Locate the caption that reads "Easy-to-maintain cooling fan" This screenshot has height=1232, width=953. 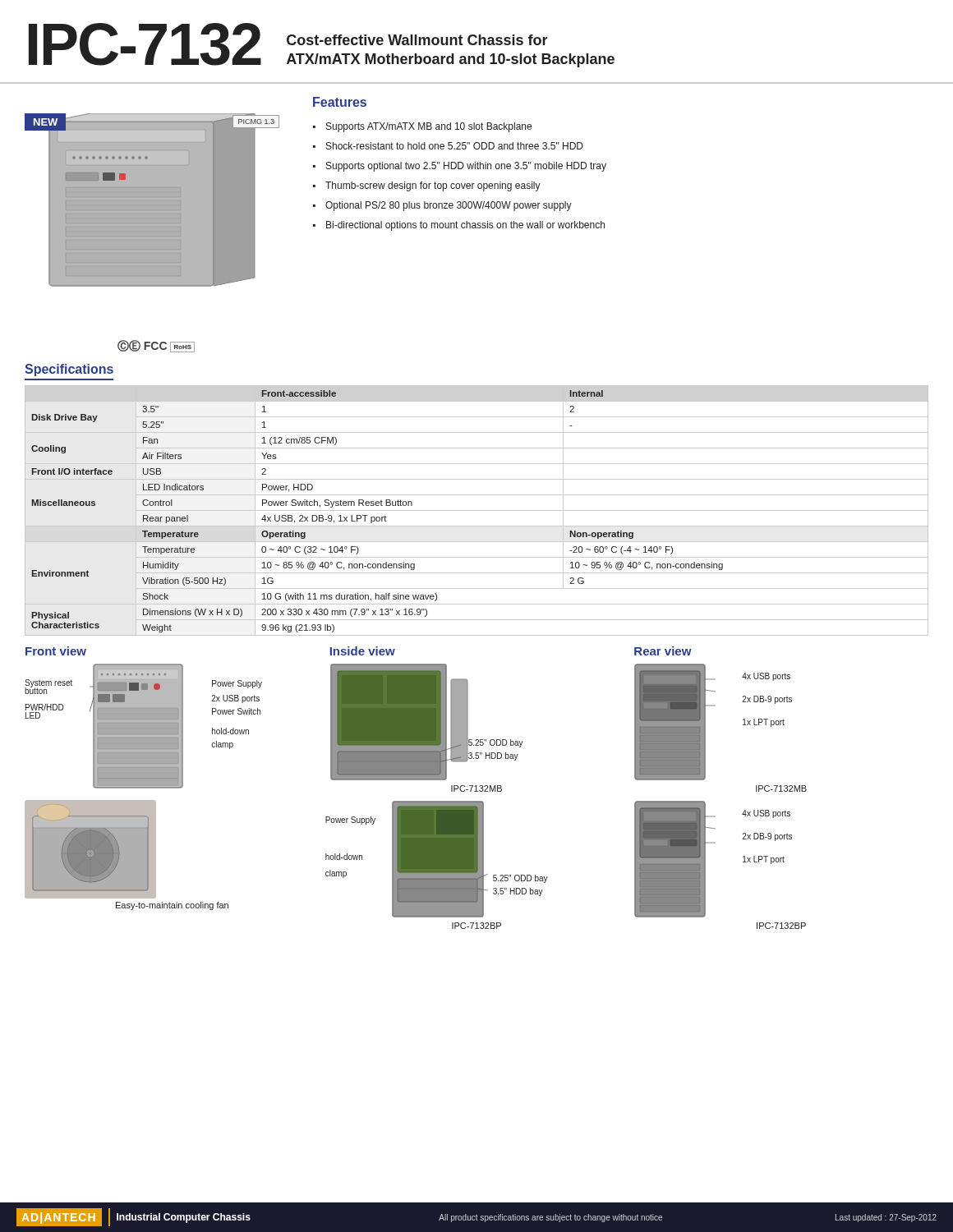tap(172, 905)
